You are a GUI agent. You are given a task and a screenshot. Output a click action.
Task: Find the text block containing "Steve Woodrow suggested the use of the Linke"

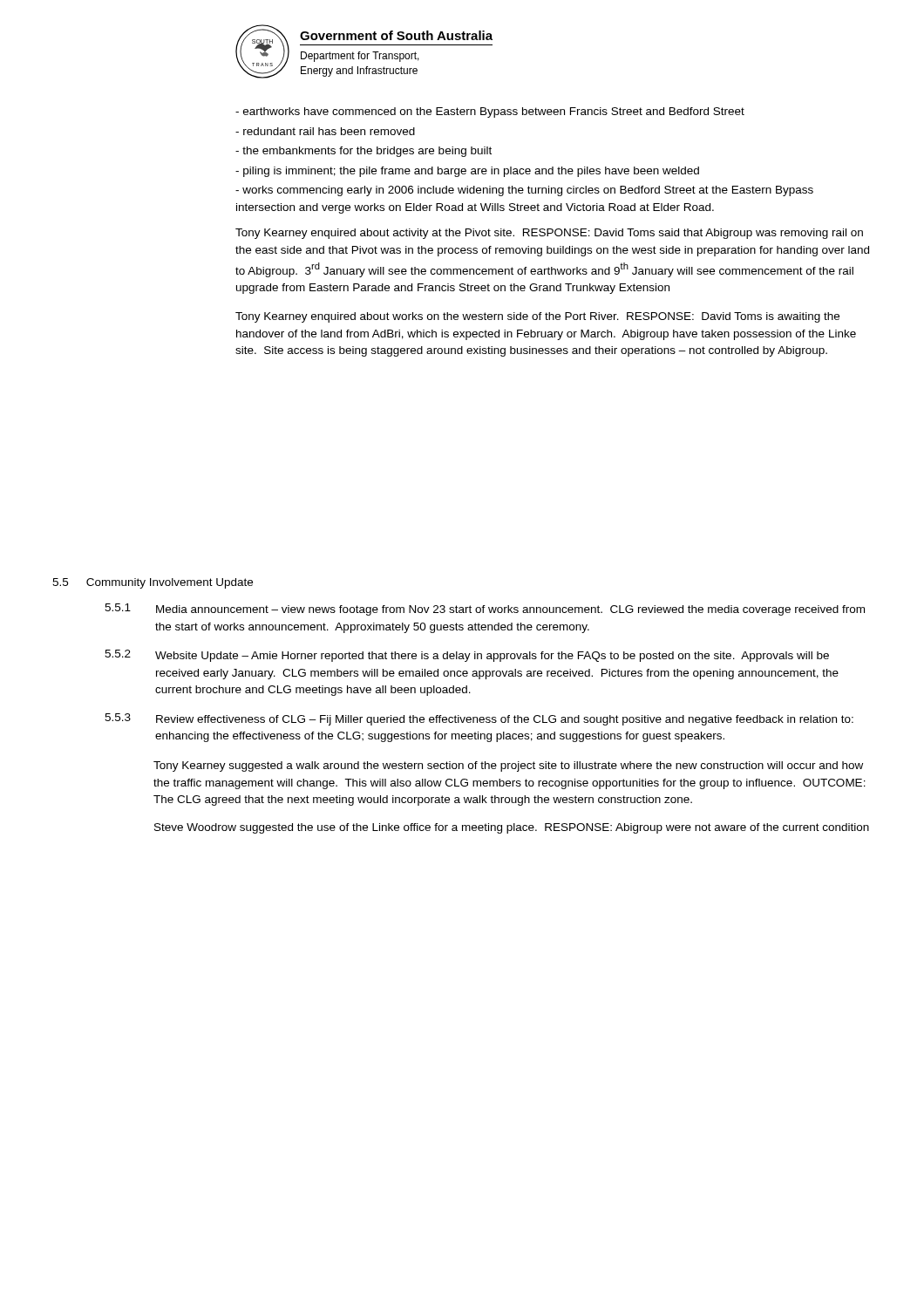[511, 827]
